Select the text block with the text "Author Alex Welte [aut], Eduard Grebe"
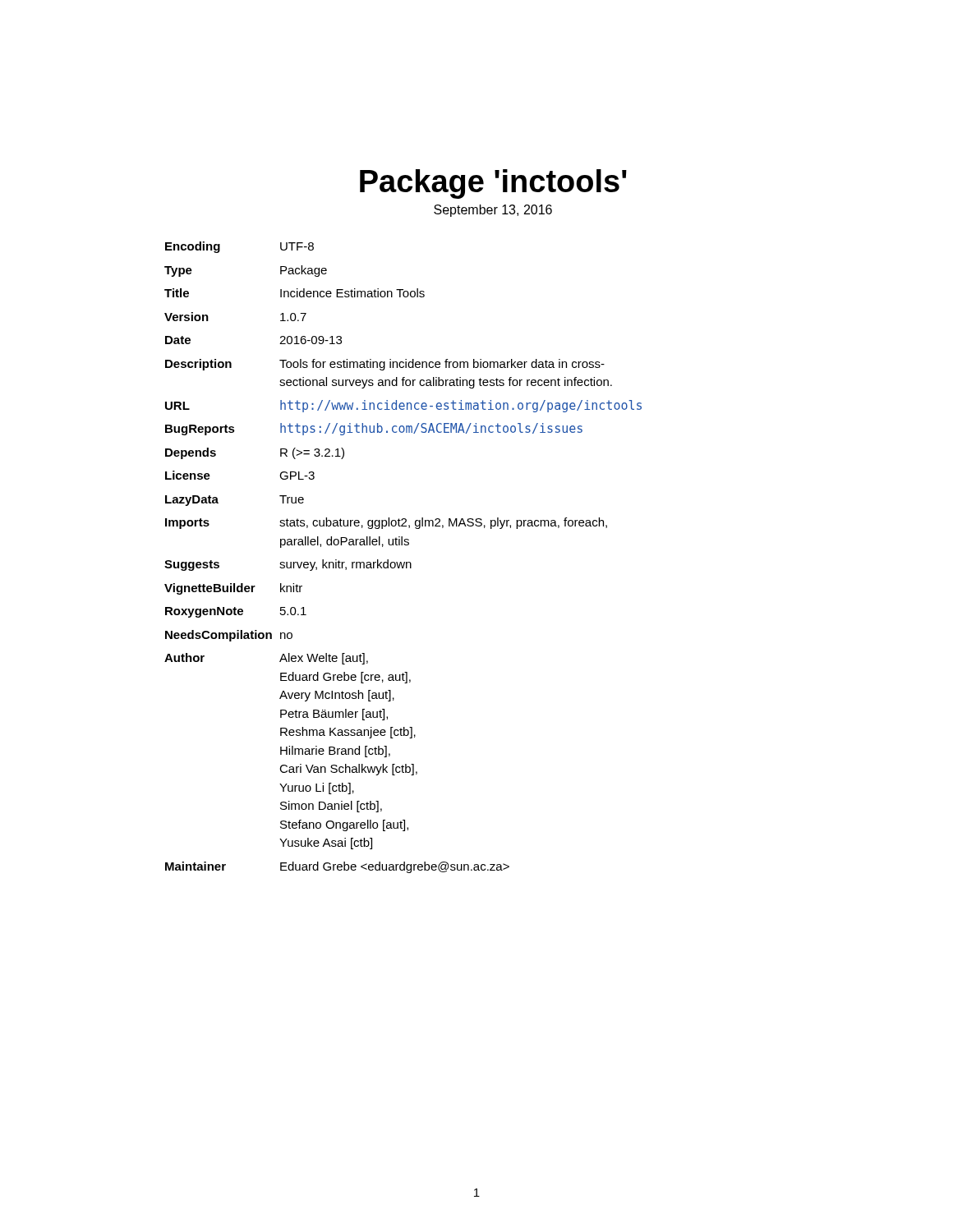 291,751
